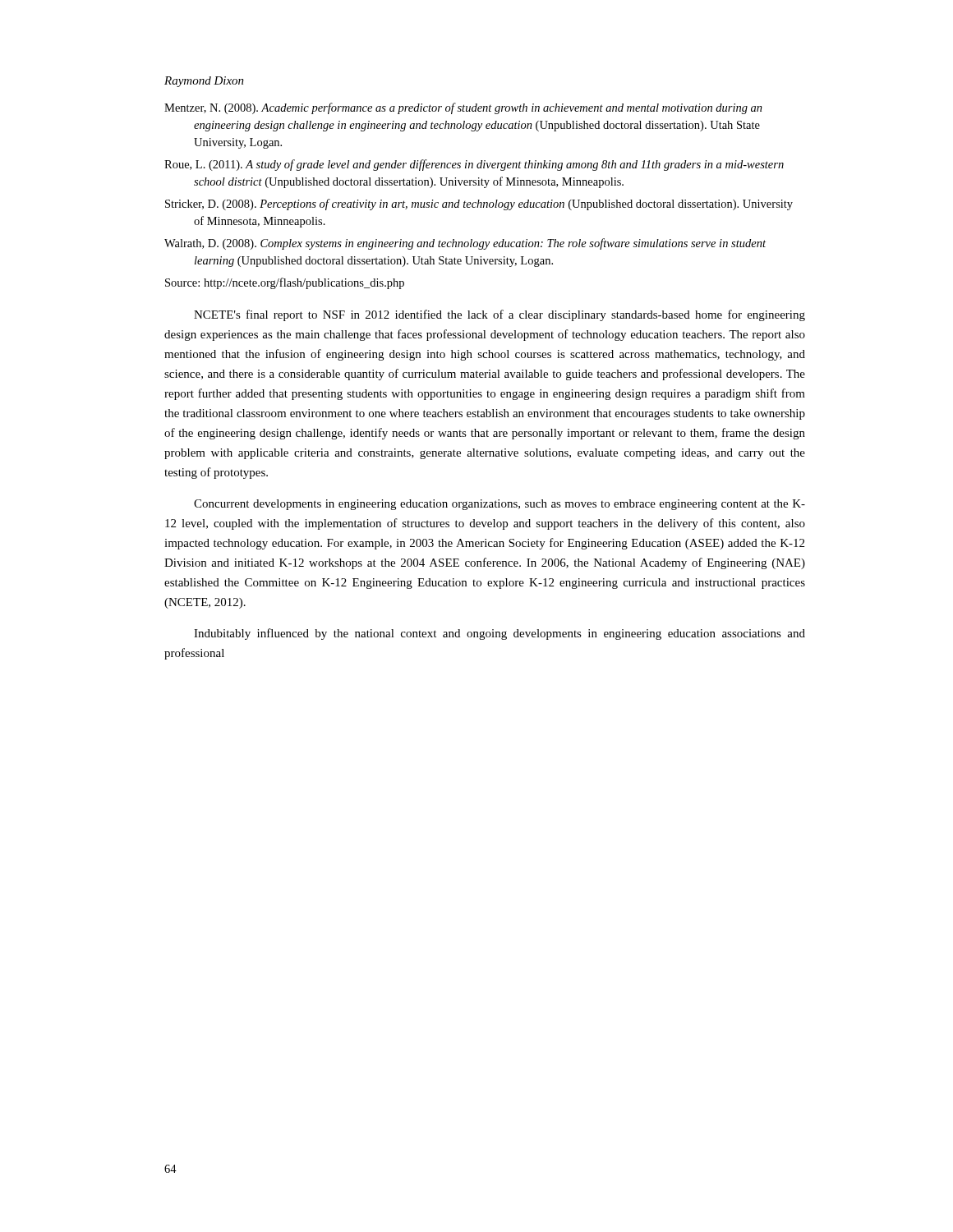Find the text block starting "Mentzer, N. (2008). Academic performance as"
The width and height of the screenshot is (953, 1232).
(463, 125)
